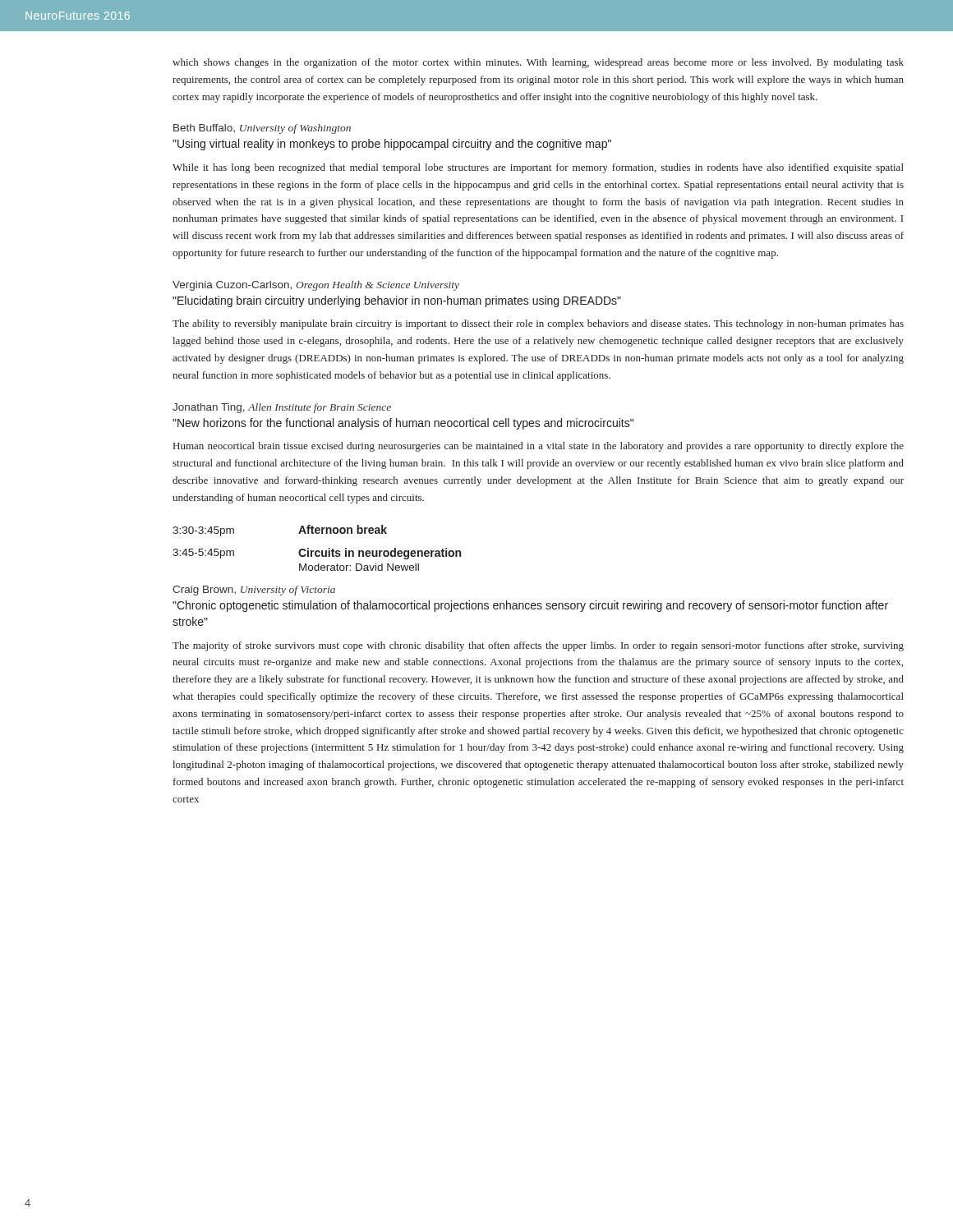
Task: Select the region starting ""Elucidating brain circuitry underlying behavior"
Action: tap(397, 300)
